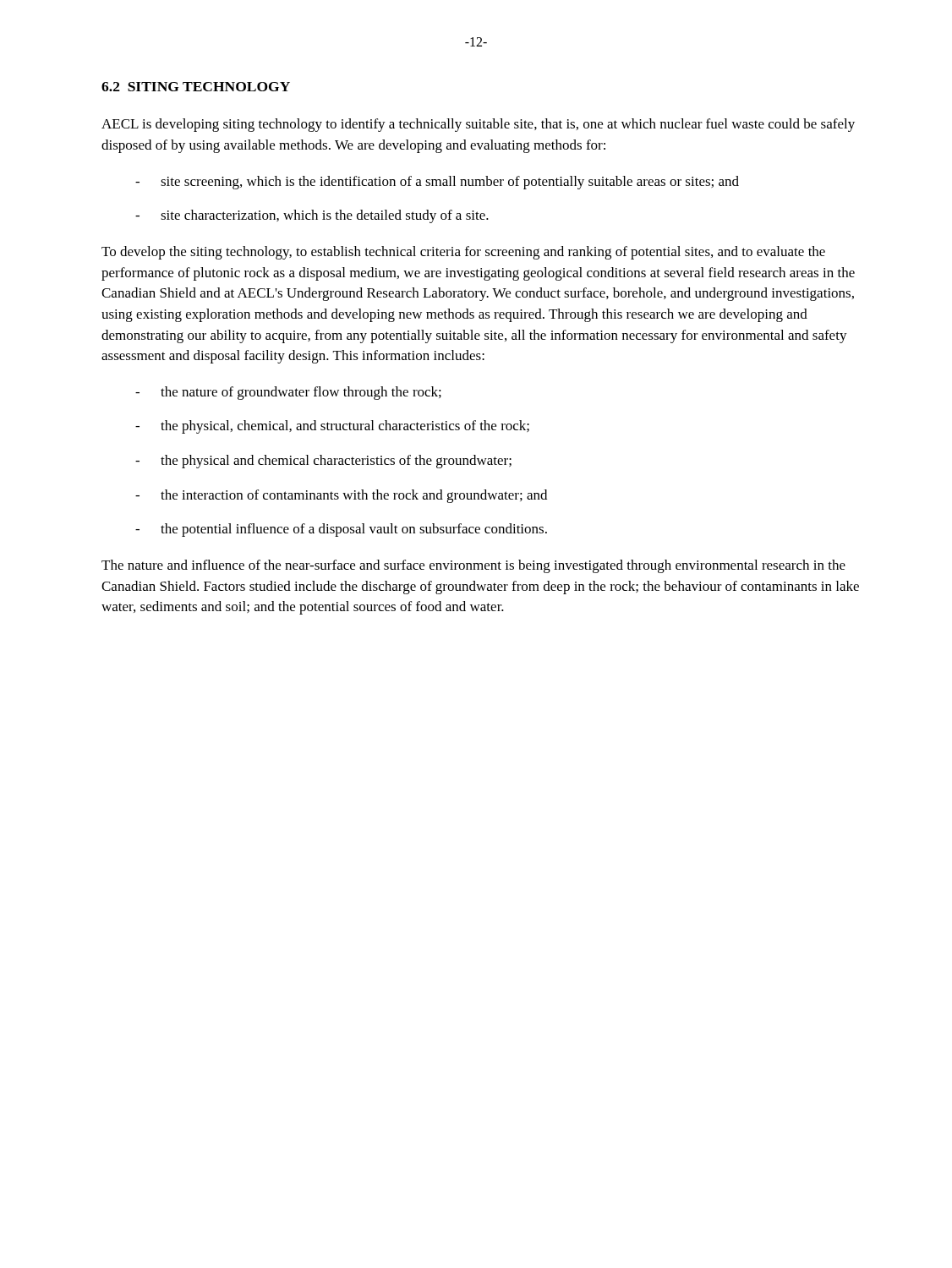
Task: Point to the text block starting "- the nature of"
Action: (x=288, y=393)
